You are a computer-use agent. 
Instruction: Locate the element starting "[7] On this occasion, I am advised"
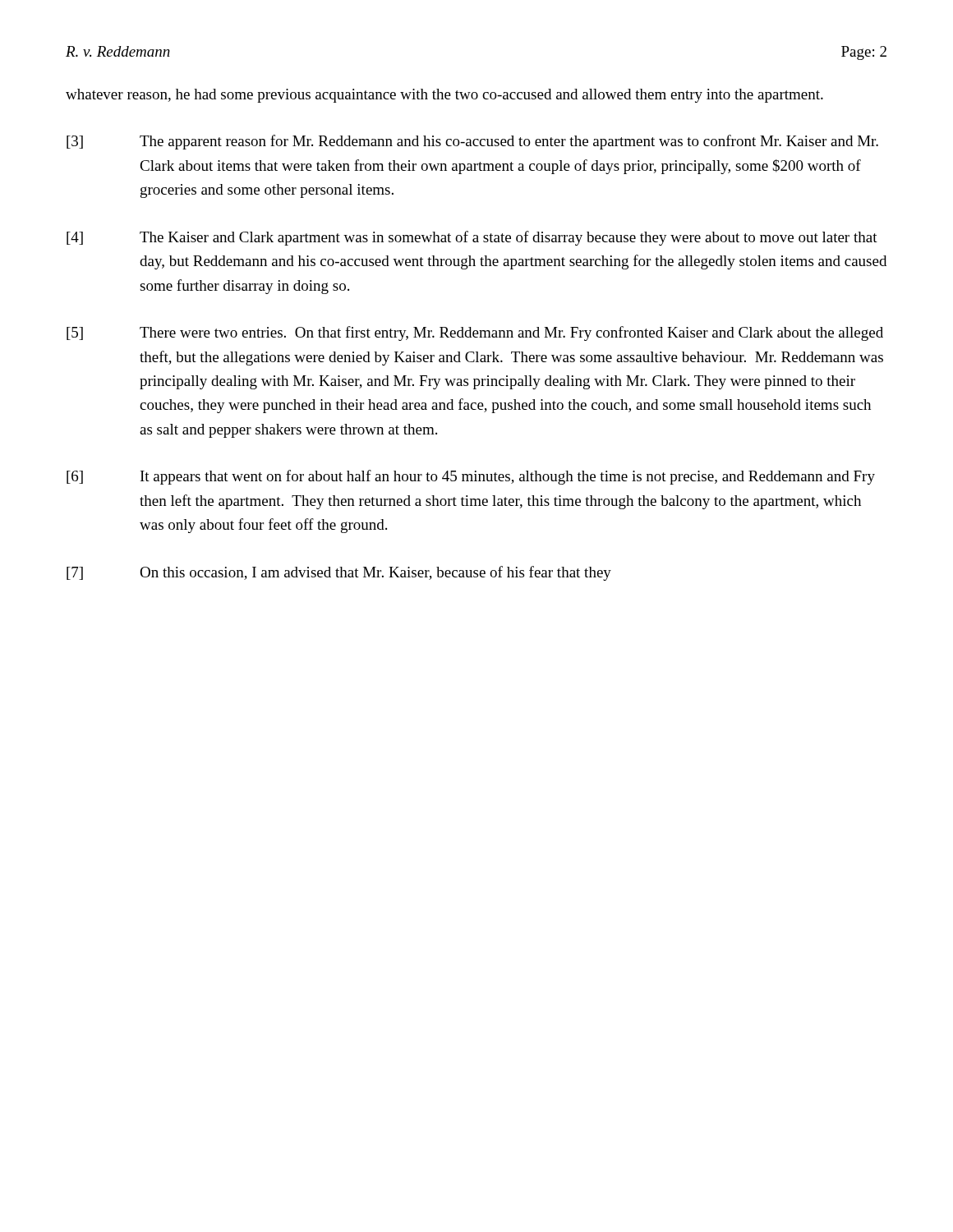click(x=476, y=572)
